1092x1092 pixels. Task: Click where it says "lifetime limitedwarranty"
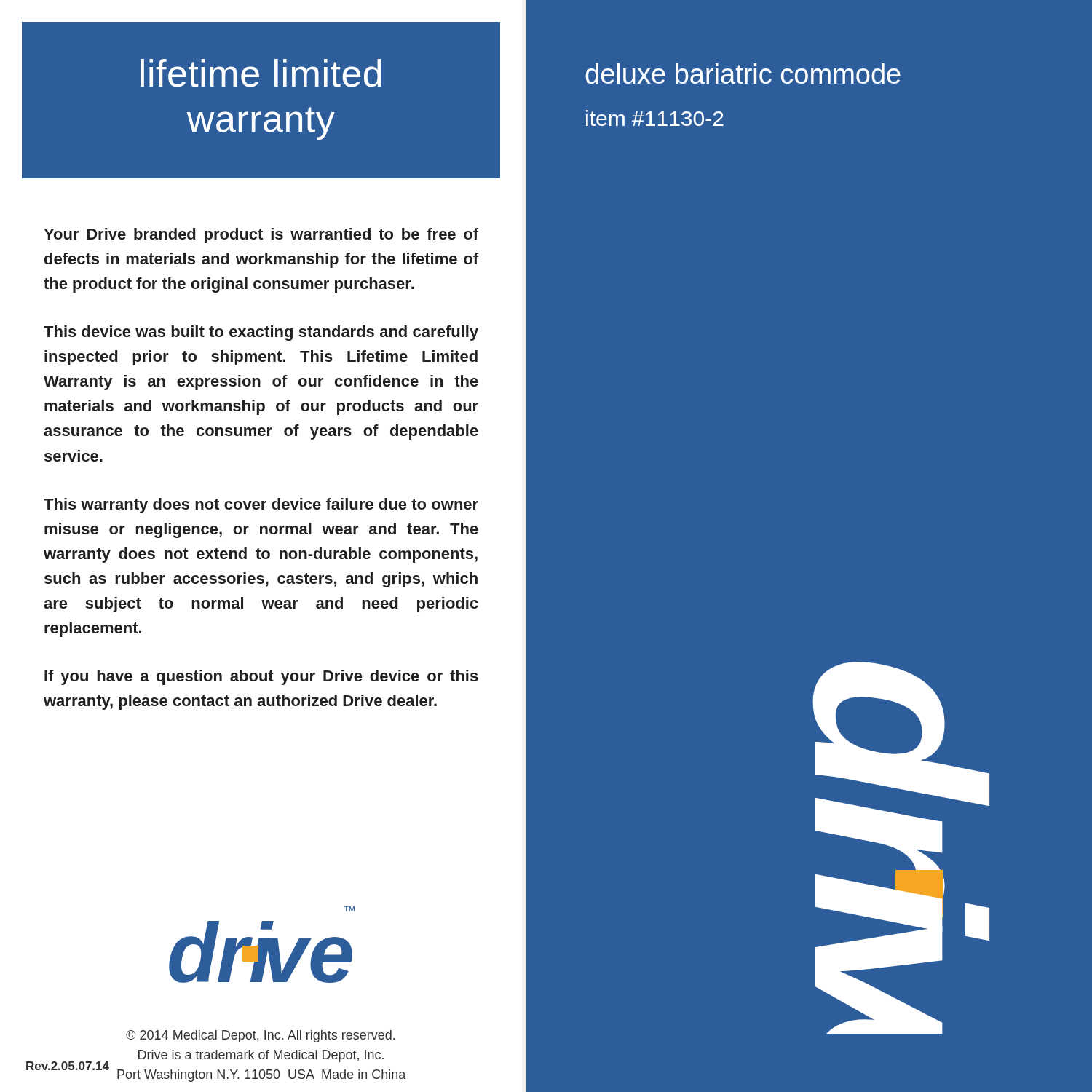tap(261, 96)
